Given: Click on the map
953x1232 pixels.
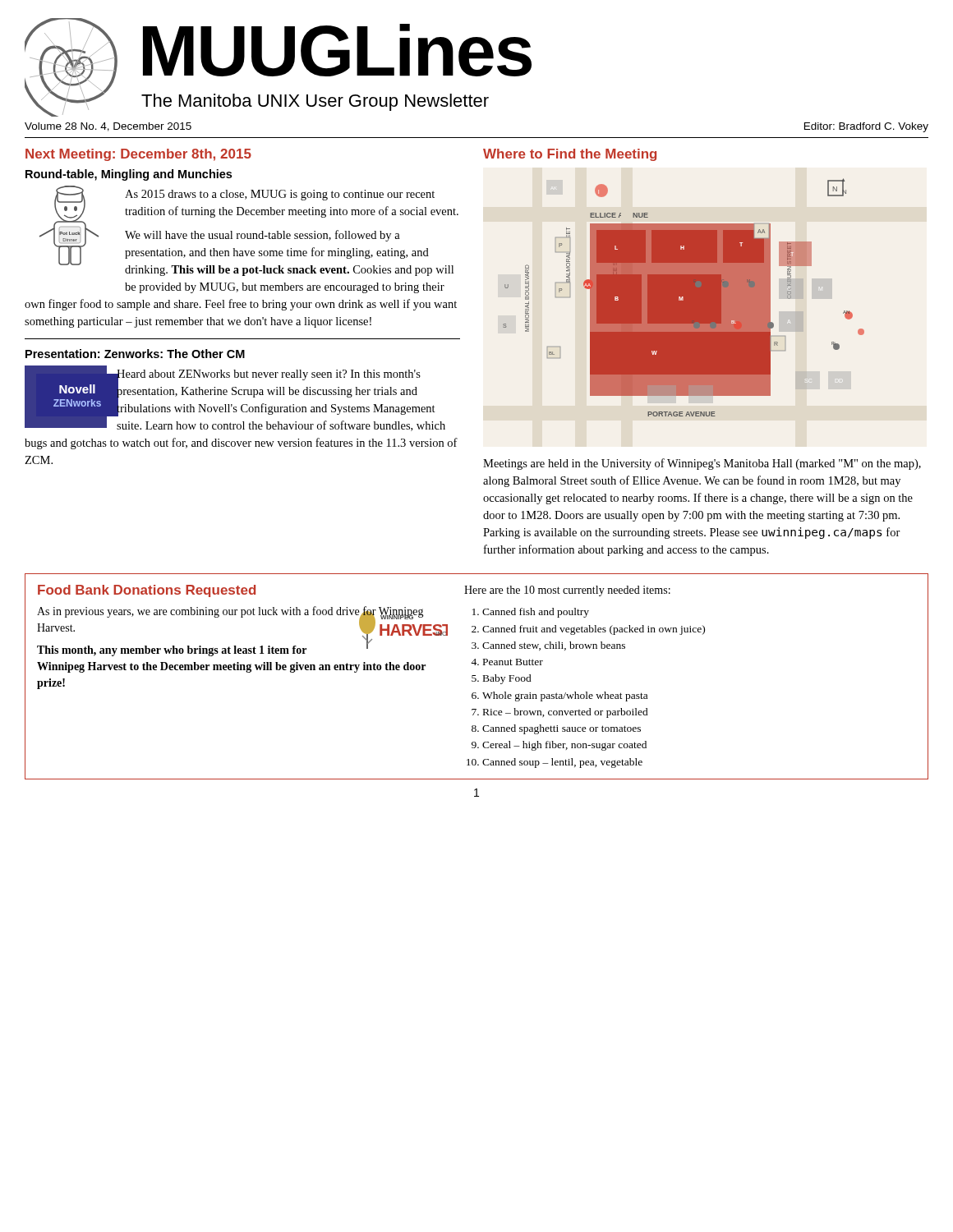Looking at the screenshot, I should point(706,307).
